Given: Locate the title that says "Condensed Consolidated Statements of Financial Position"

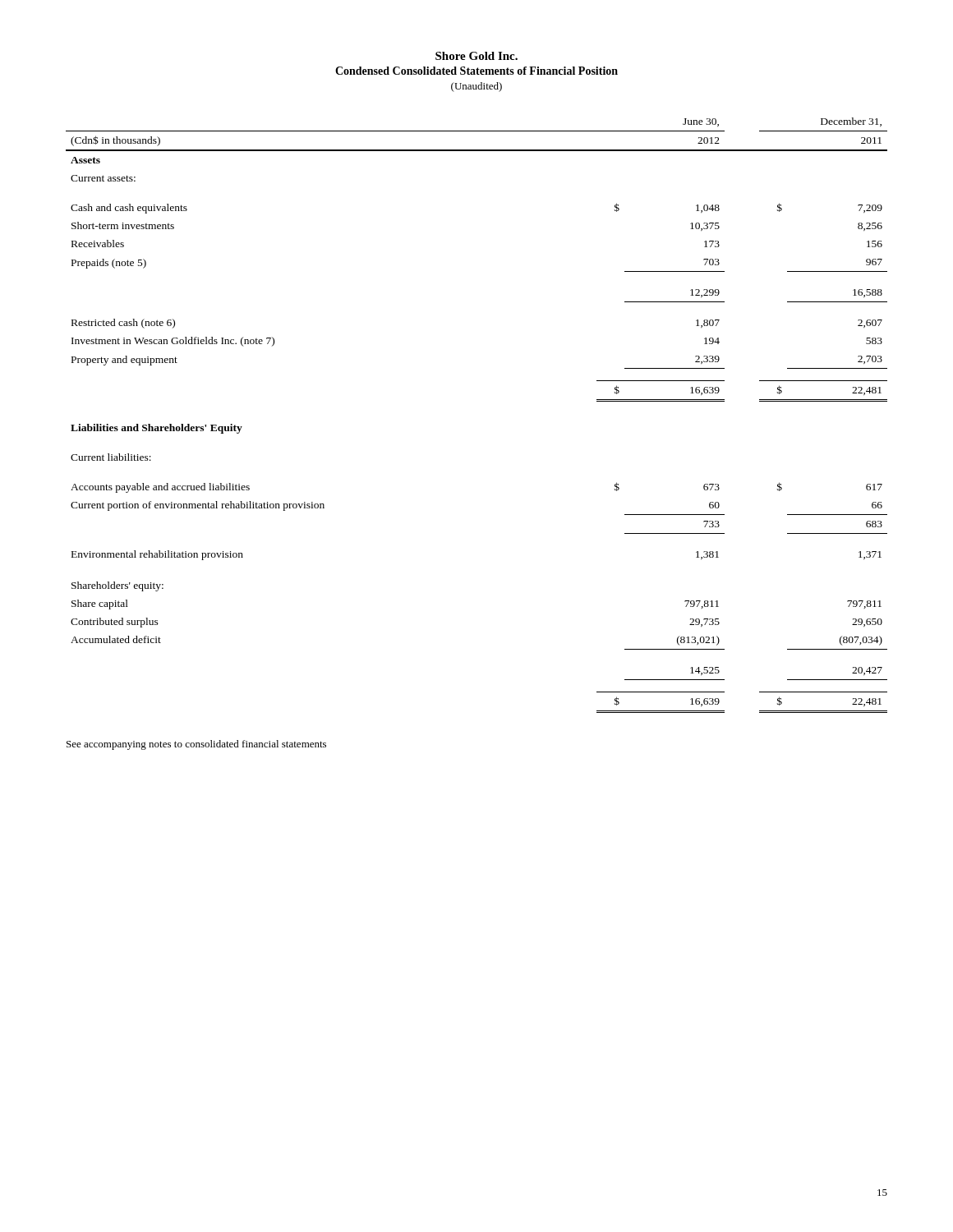Looking at the screenshot, I should [x=476, y=71].
